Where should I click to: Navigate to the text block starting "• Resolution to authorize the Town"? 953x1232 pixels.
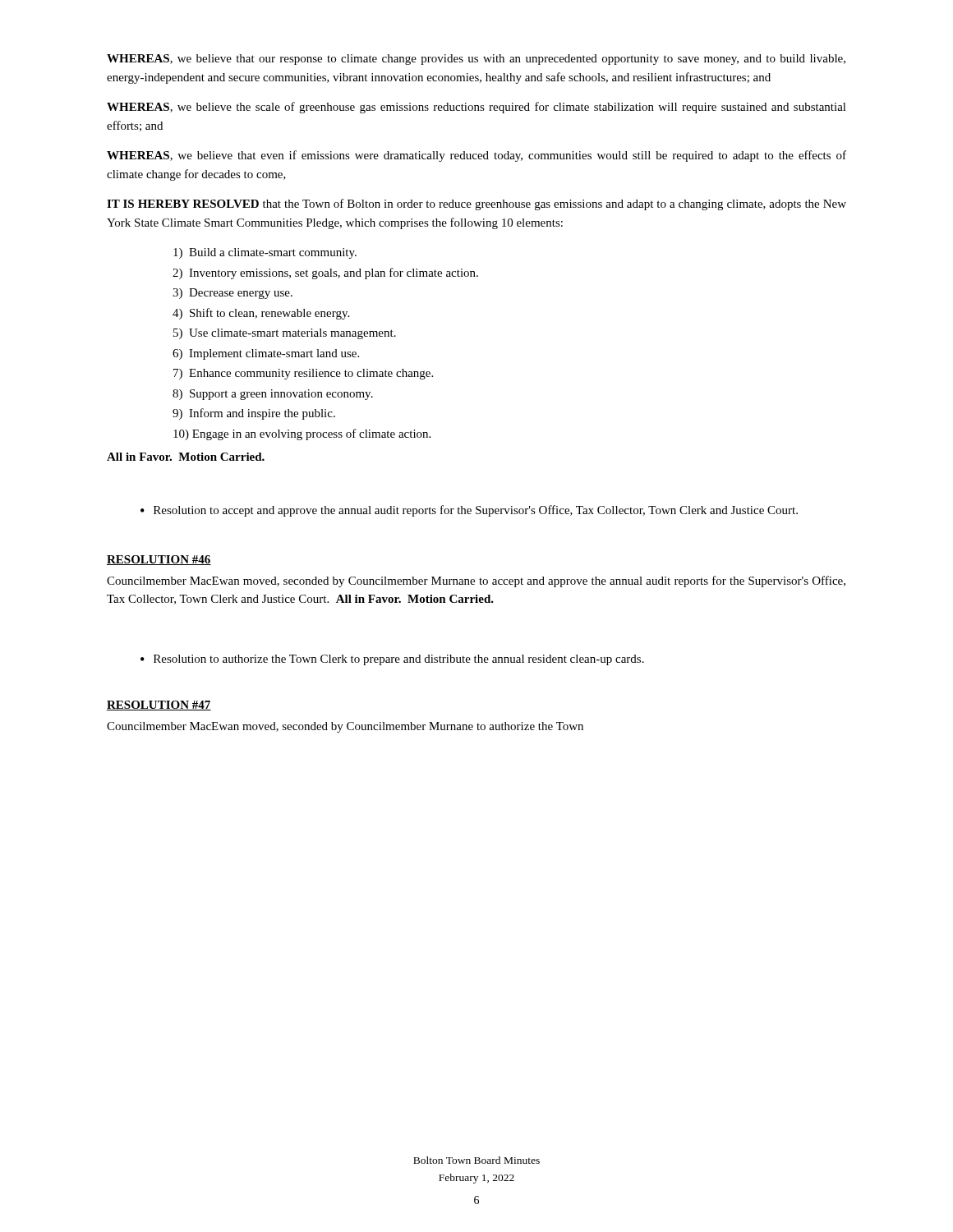click(493, 660)
